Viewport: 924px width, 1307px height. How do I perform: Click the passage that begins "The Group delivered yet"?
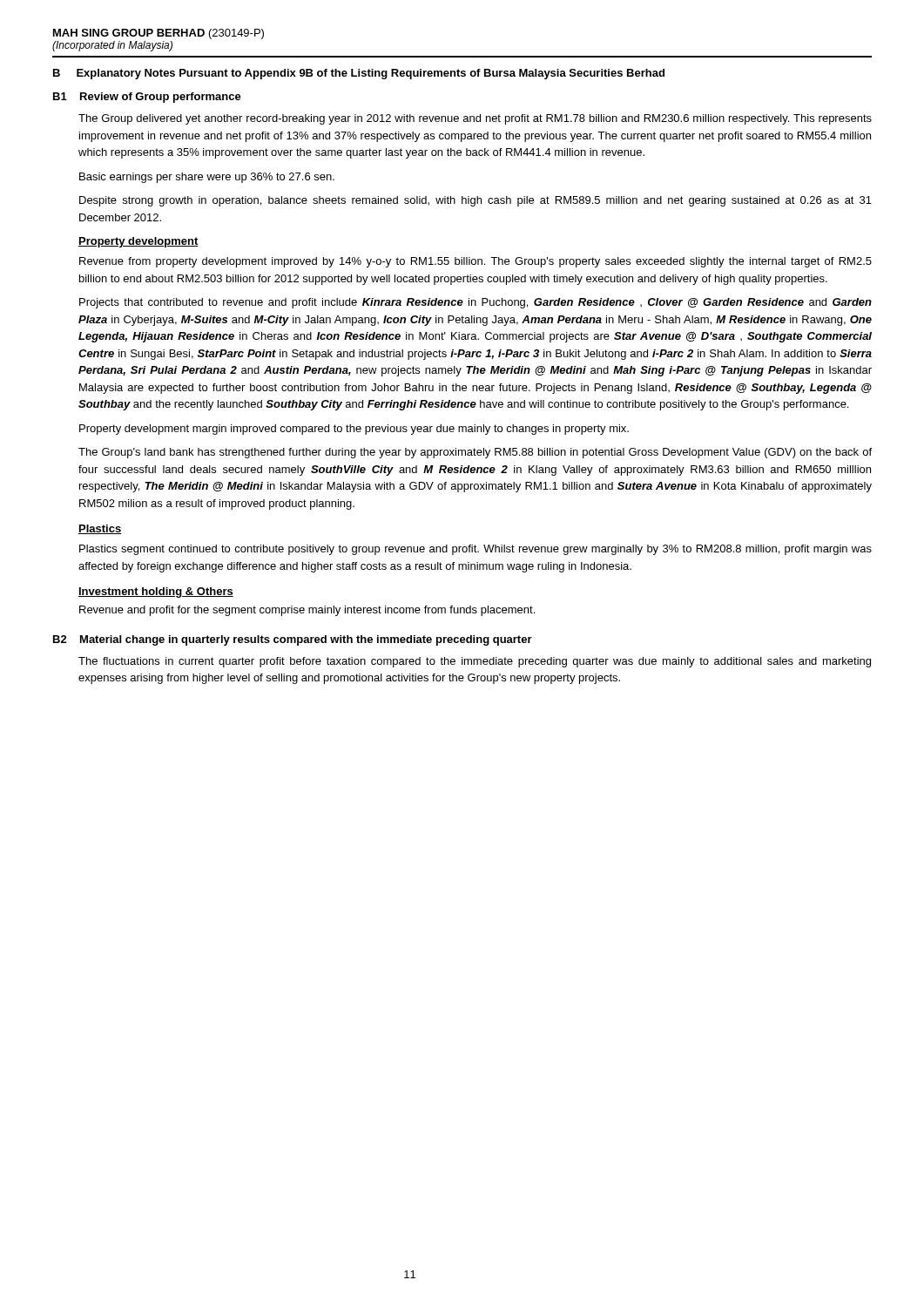pos(475,135)
